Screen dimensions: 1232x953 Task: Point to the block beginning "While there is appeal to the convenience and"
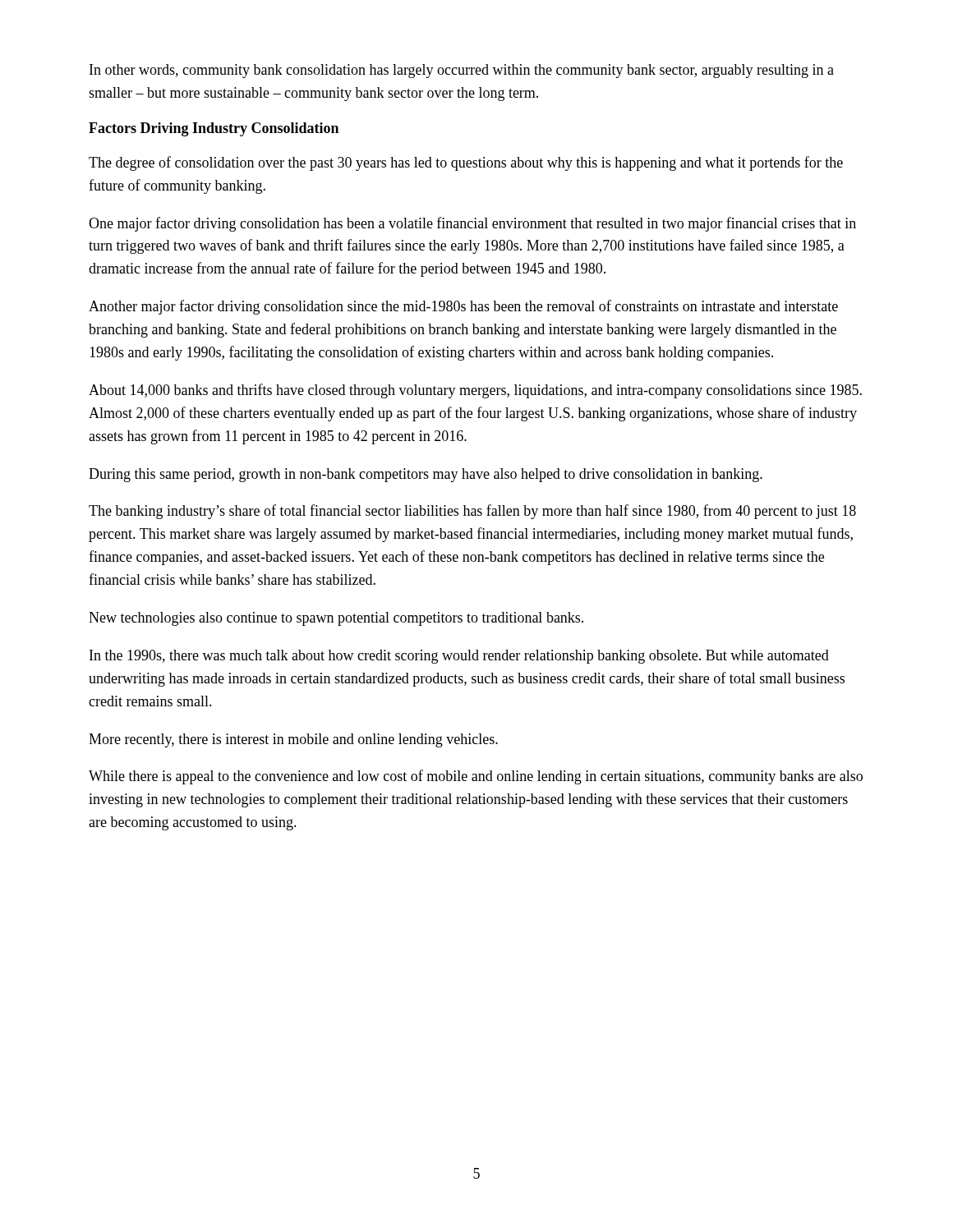click(476, 800)
